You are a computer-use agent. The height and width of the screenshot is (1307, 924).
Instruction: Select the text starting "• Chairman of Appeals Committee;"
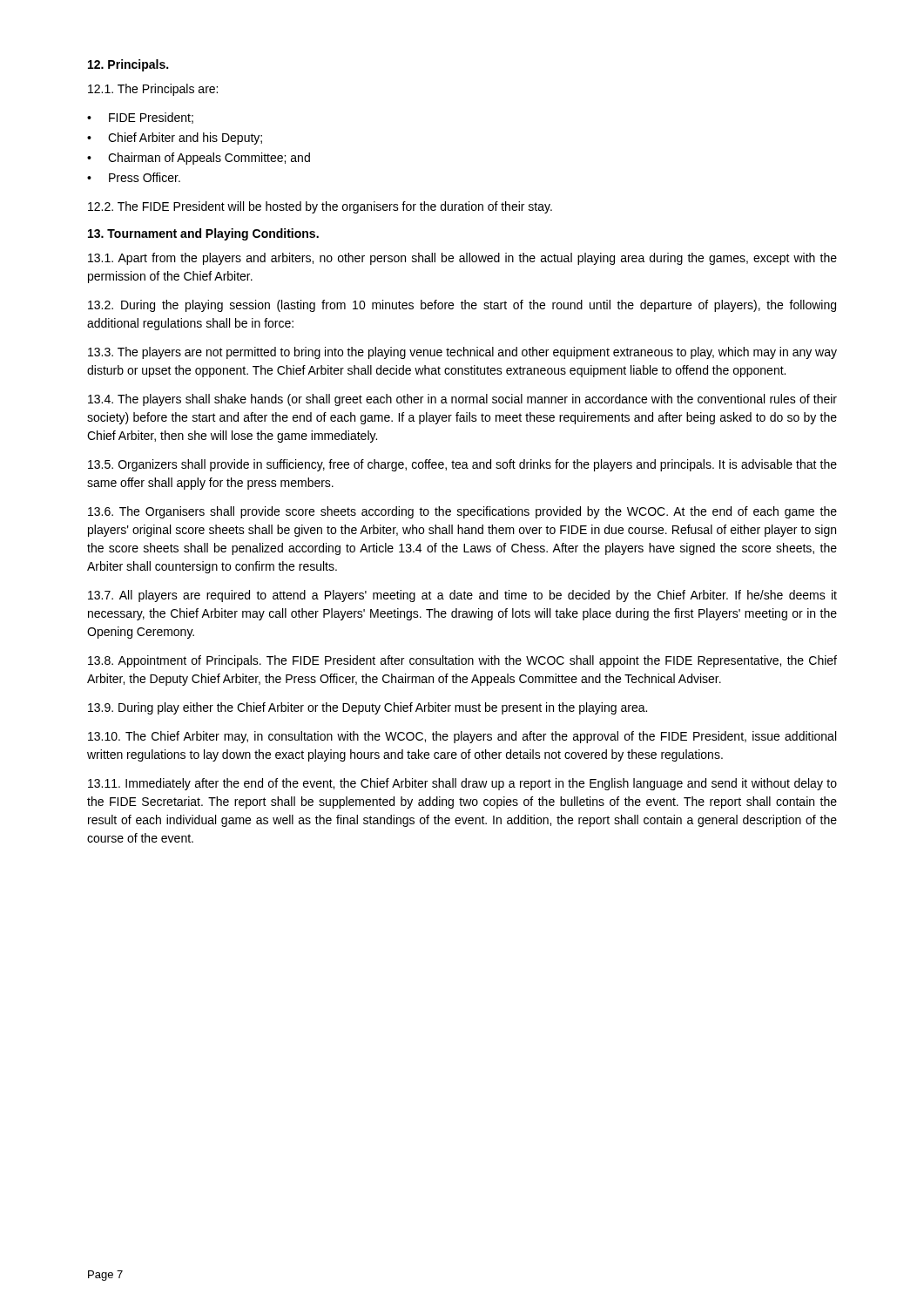coord(199,158)
